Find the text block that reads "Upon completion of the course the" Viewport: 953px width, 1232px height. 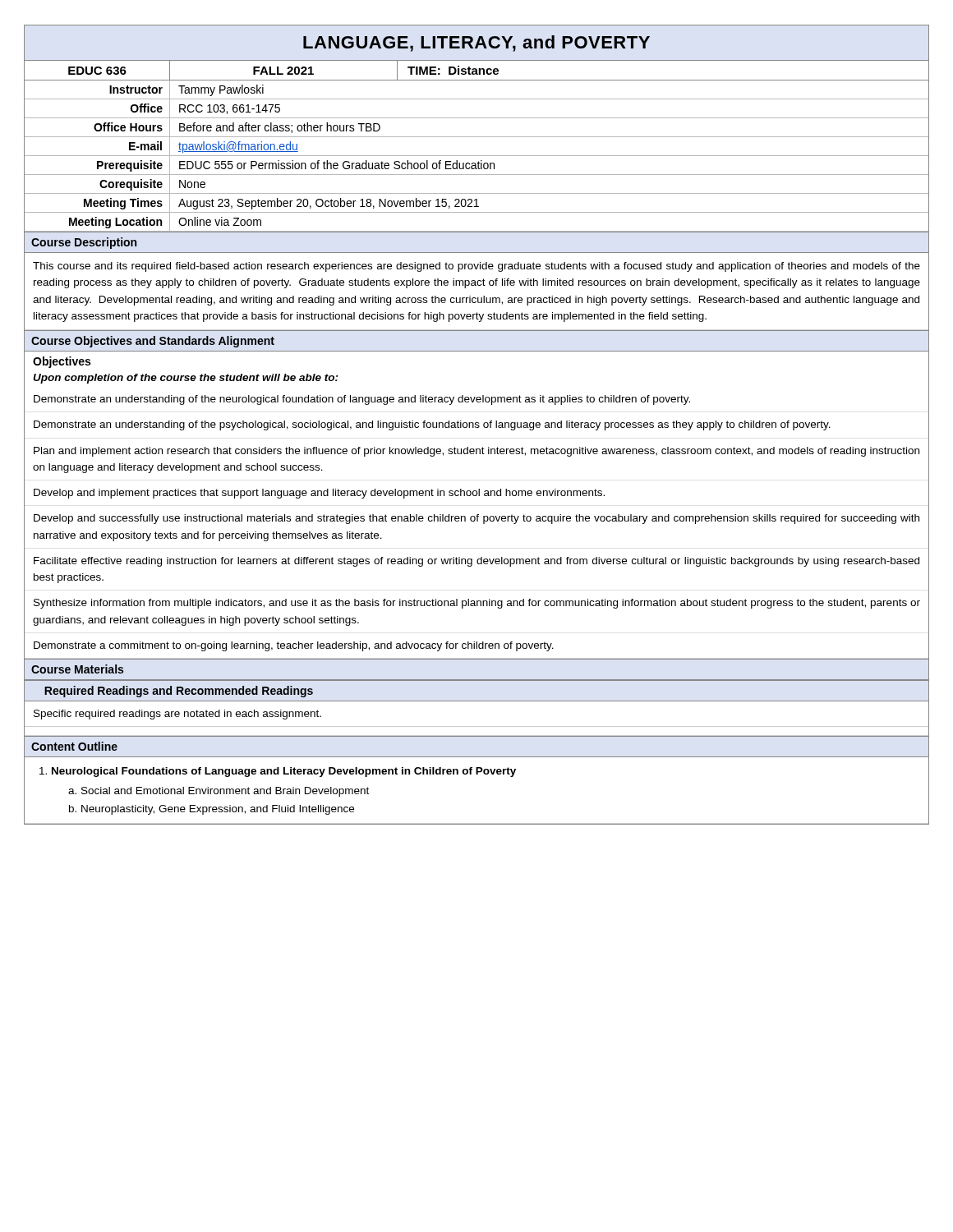186,377
